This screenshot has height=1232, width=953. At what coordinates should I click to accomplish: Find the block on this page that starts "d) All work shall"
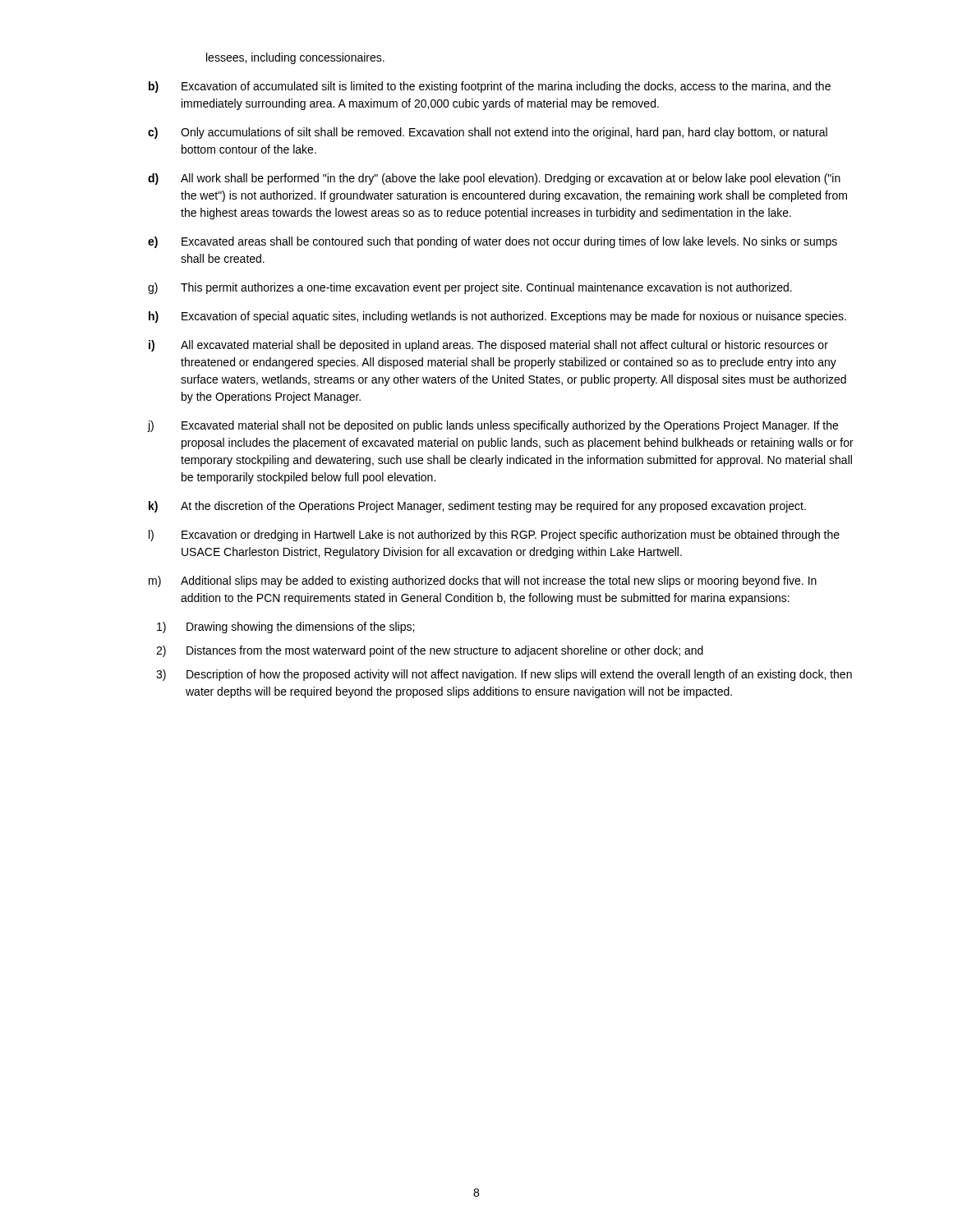click(x=501, y=196)
